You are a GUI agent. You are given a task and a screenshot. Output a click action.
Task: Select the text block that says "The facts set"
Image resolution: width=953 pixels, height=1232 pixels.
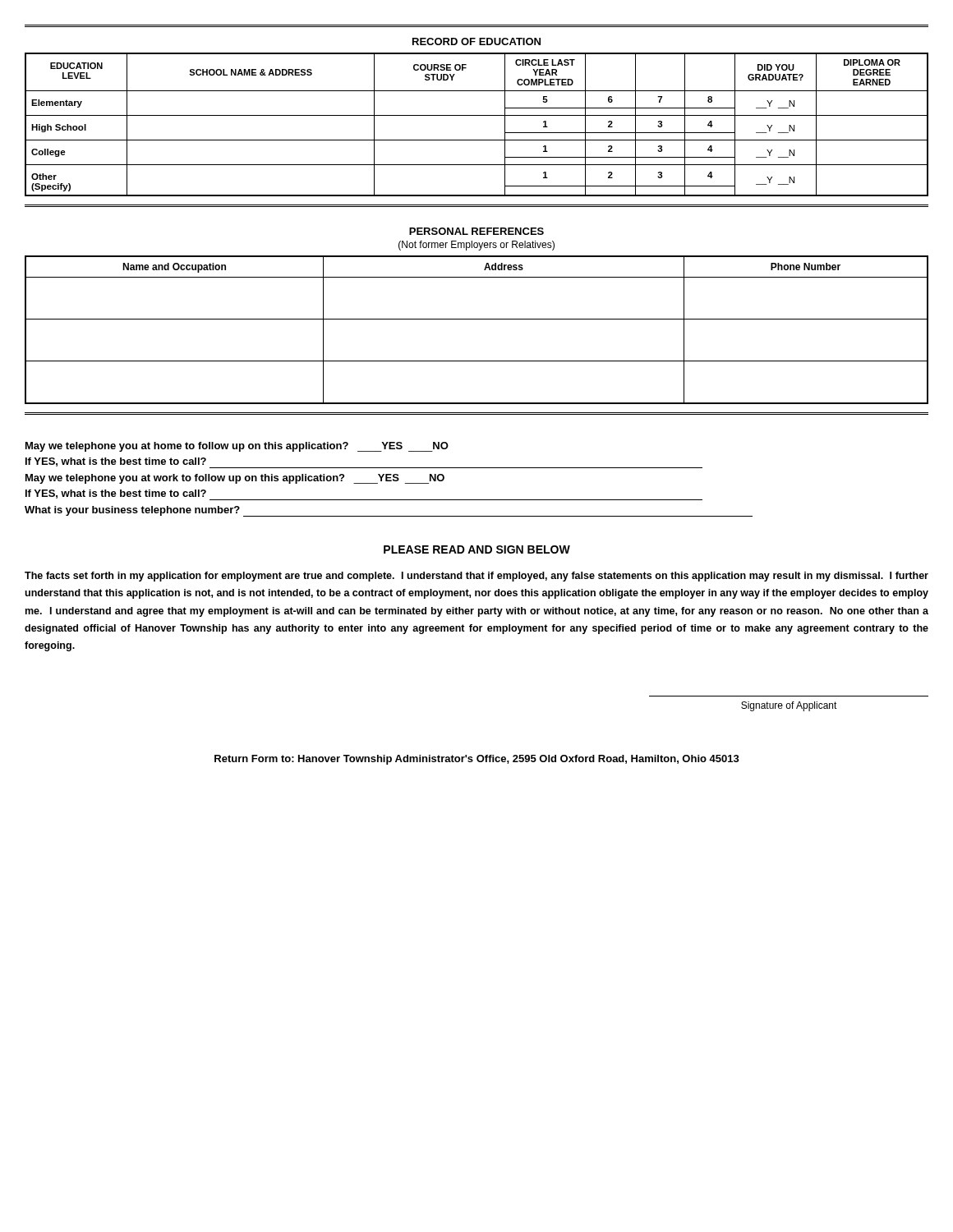(476, 611)
